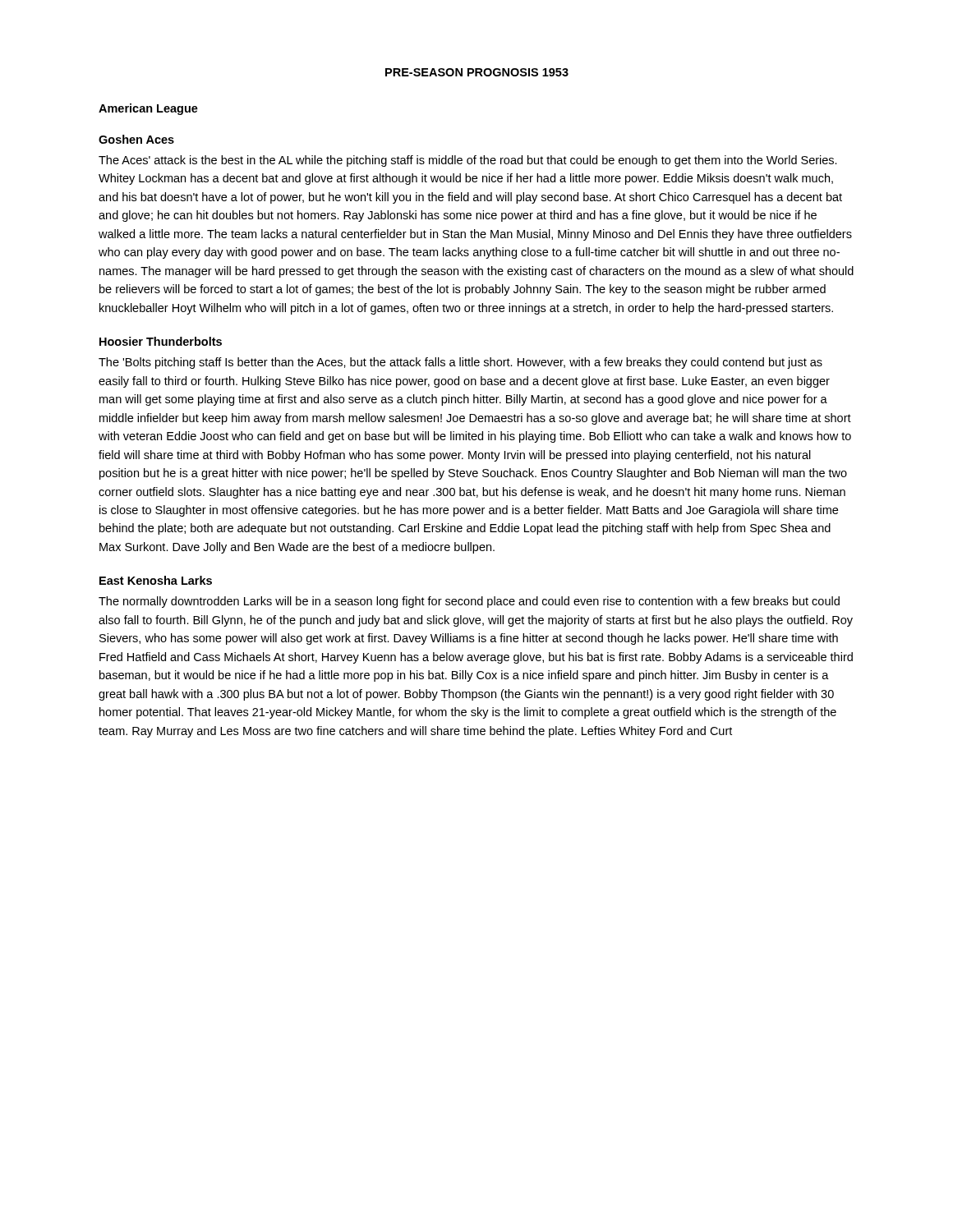The image size is (953, 1232).
Task: Locate the text "Goshen Aces"
Action: (x=136, y=140)
